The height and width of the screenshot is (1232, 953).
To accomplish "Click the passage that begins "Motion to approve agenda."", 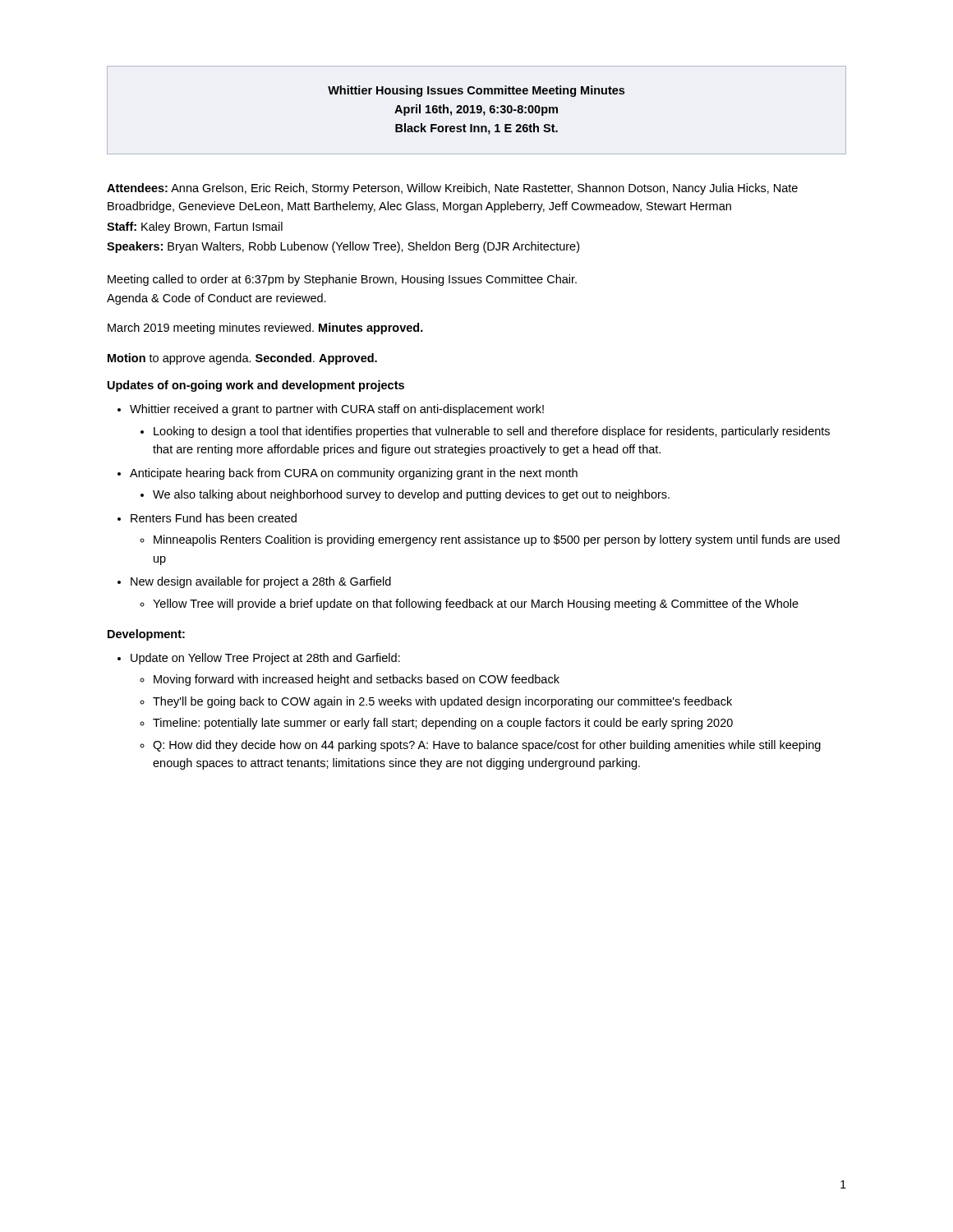I will point(242,358).
